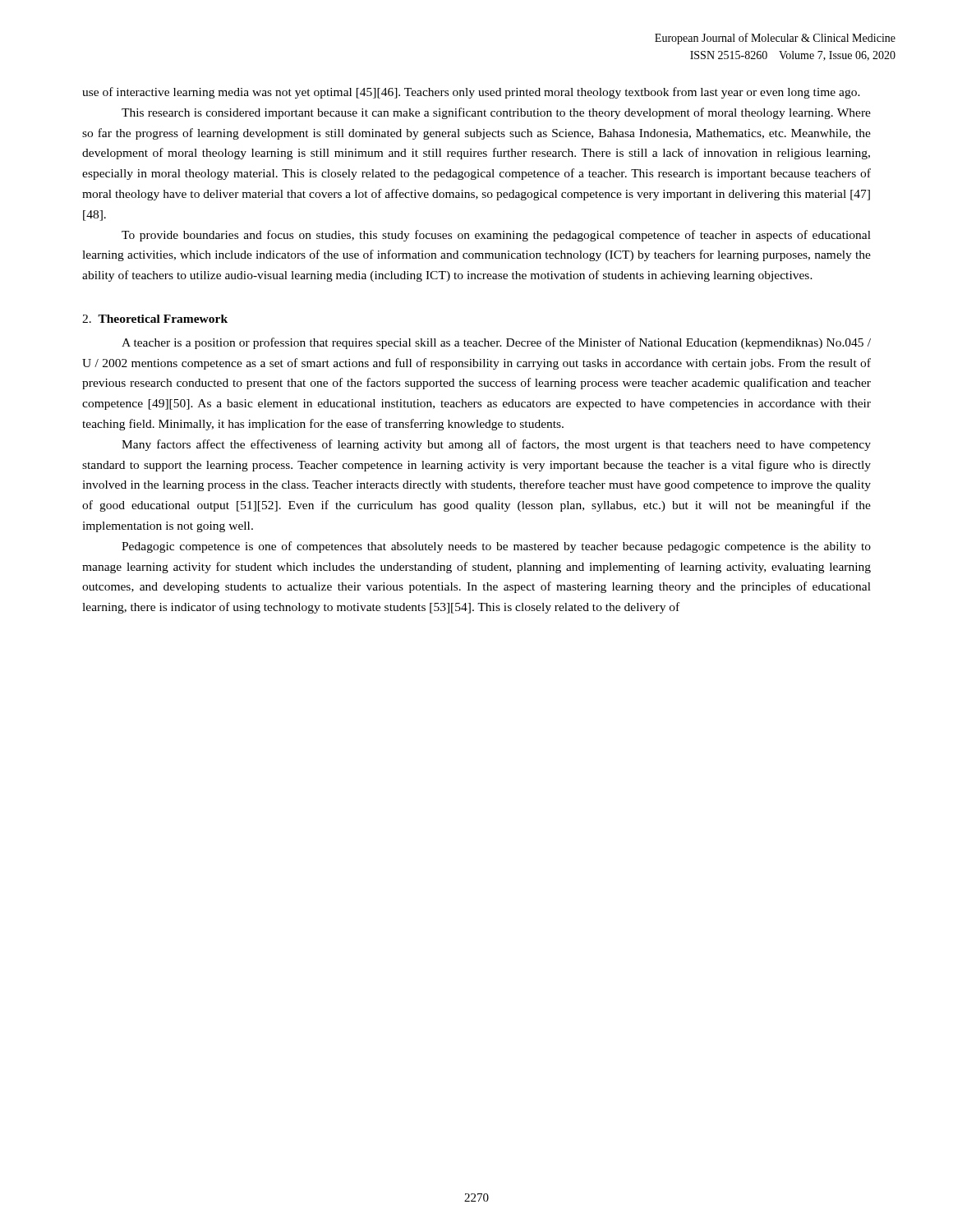This screenshot has width=953, height=1232.
Task: Find the passage starting "2. Theoretical Framework"
Action: (x=155, y=319)
